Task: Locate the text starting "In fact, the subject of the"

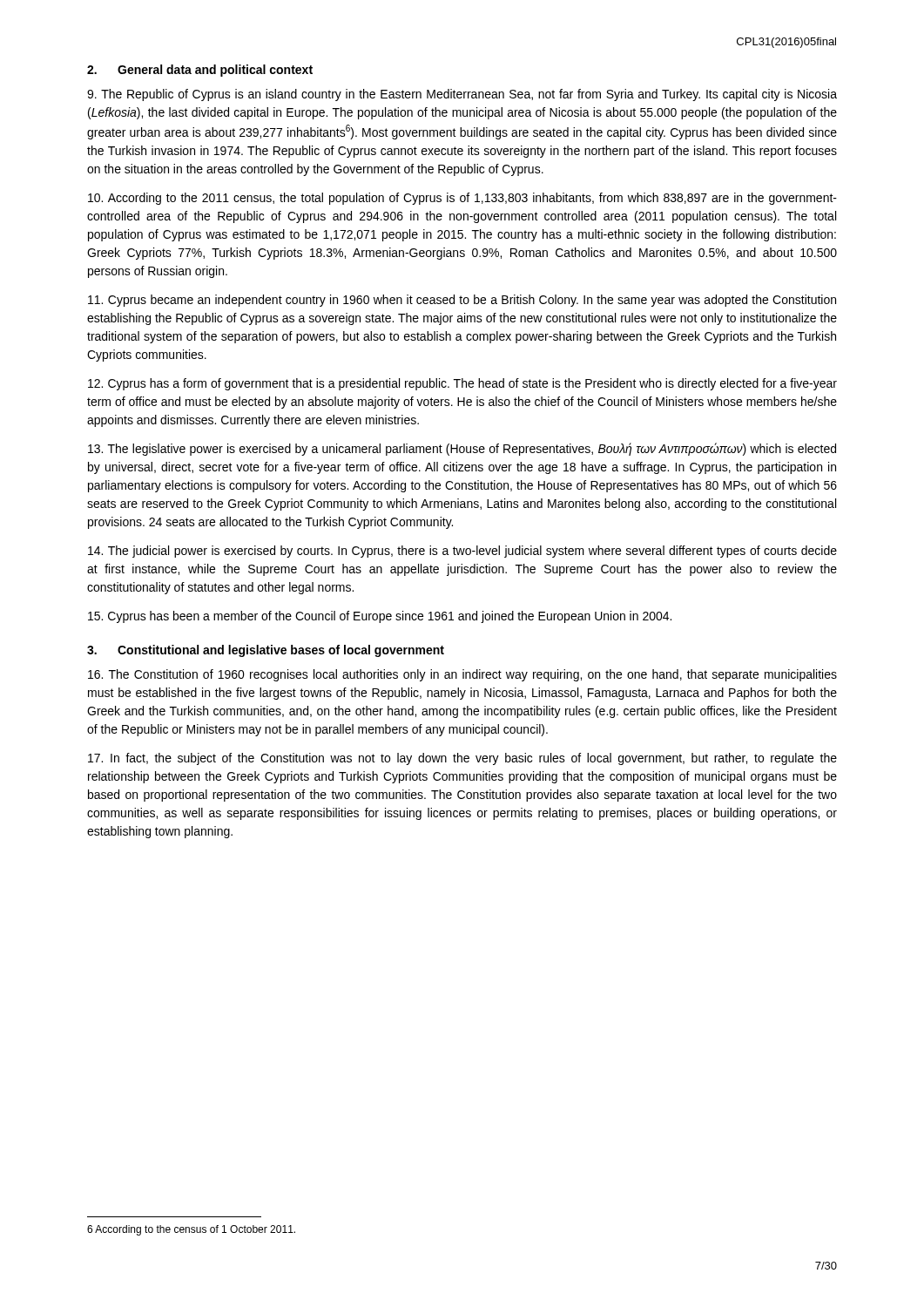Action: coord(462,794)
